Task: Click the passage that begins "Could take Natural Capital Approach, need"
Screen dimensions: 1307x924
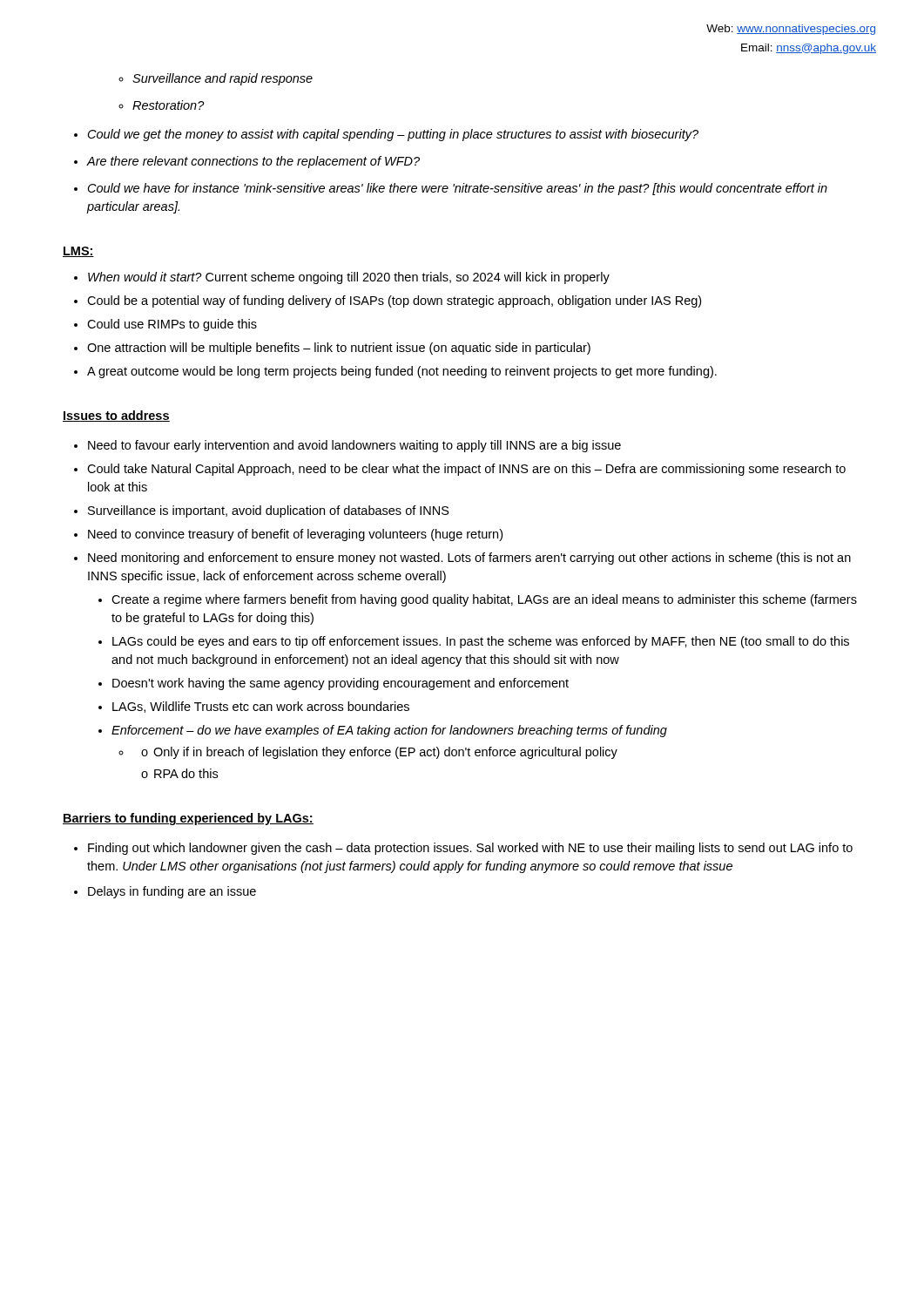Action: coord(466,478)
